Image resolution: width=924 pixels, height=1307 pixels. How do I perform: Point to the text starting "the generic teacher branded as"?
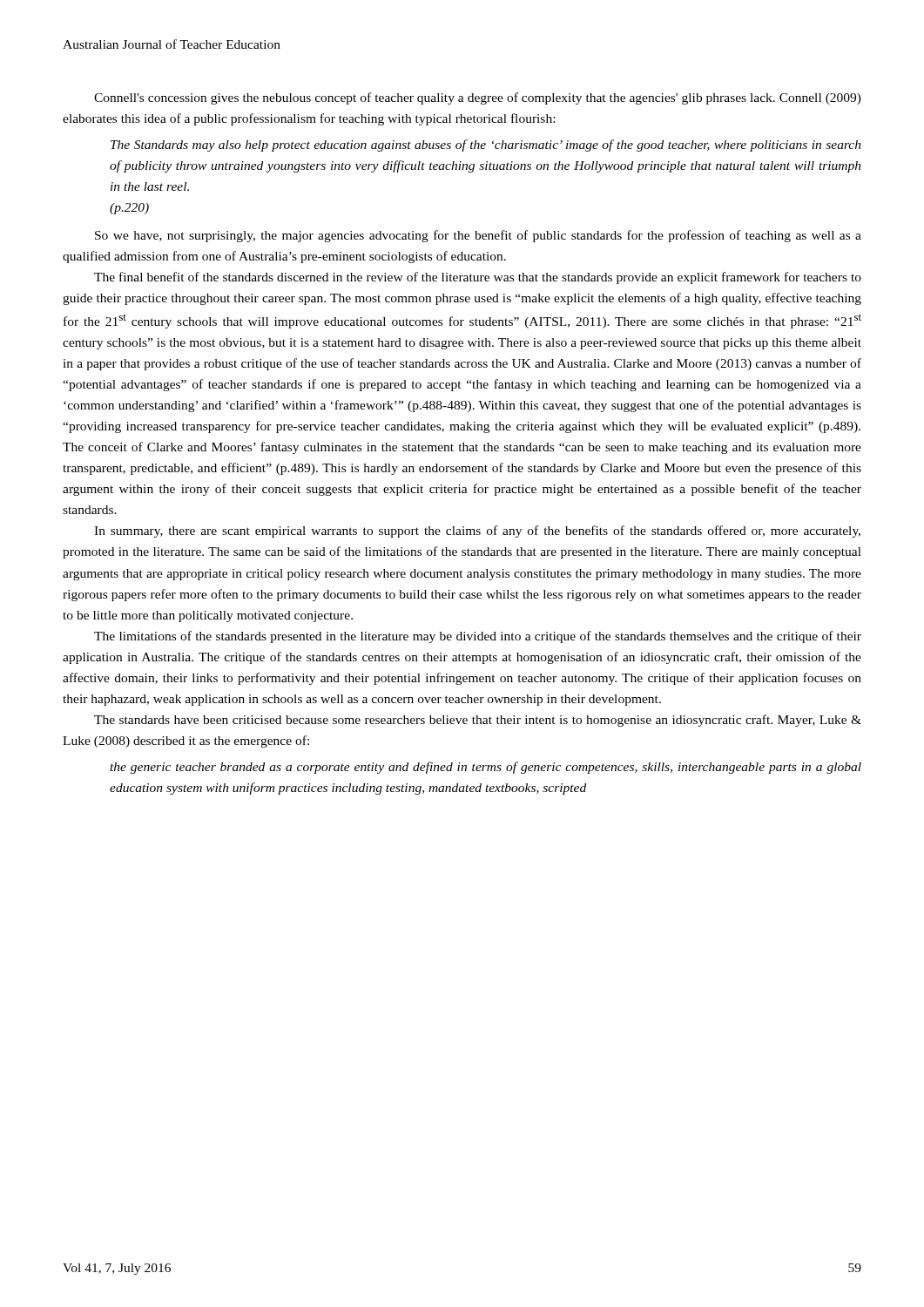click(x=486, y=777)
